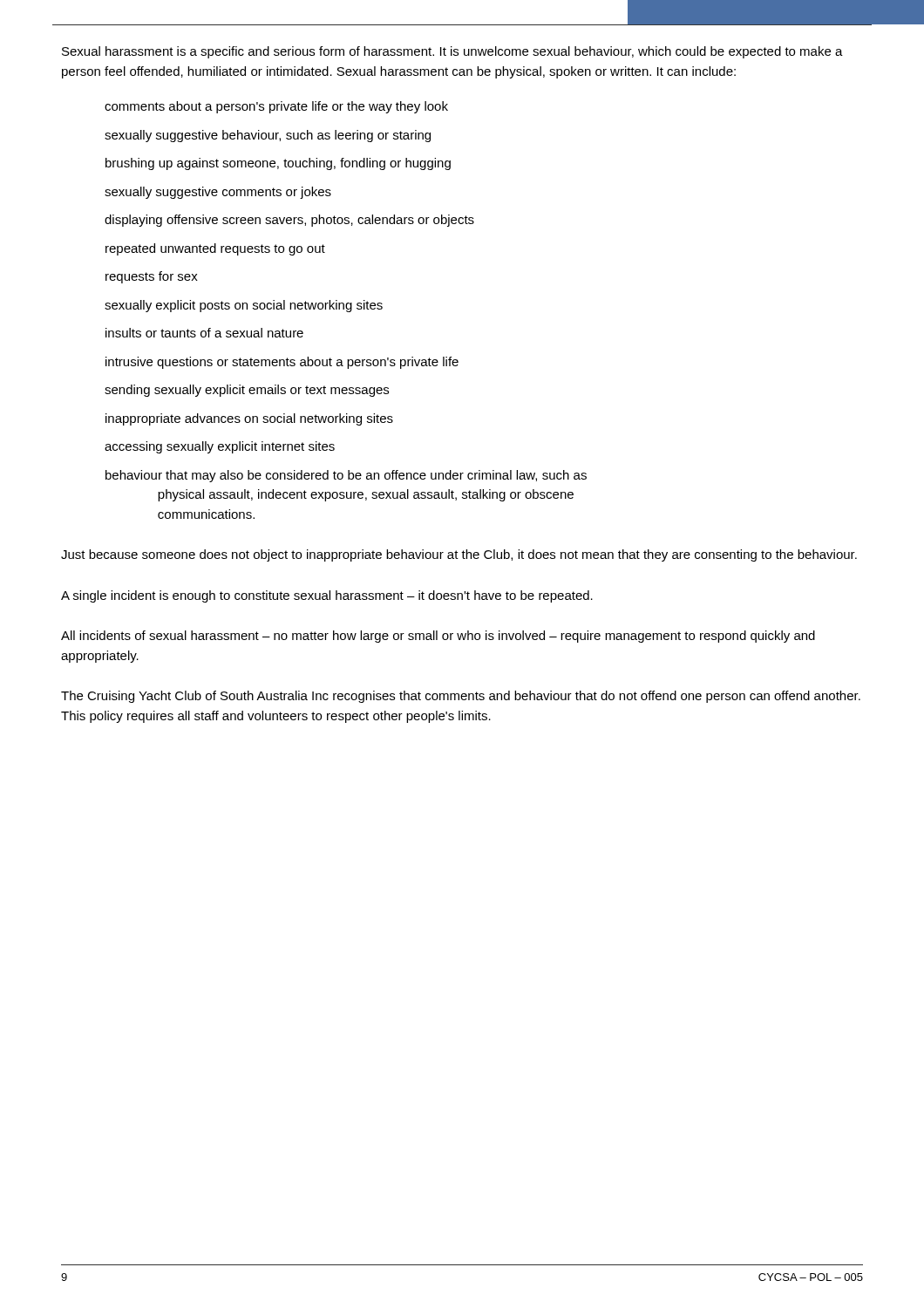Locate the text block that reads "The Cruising Yacht"
924x1308 pixels.
point(461,705)
